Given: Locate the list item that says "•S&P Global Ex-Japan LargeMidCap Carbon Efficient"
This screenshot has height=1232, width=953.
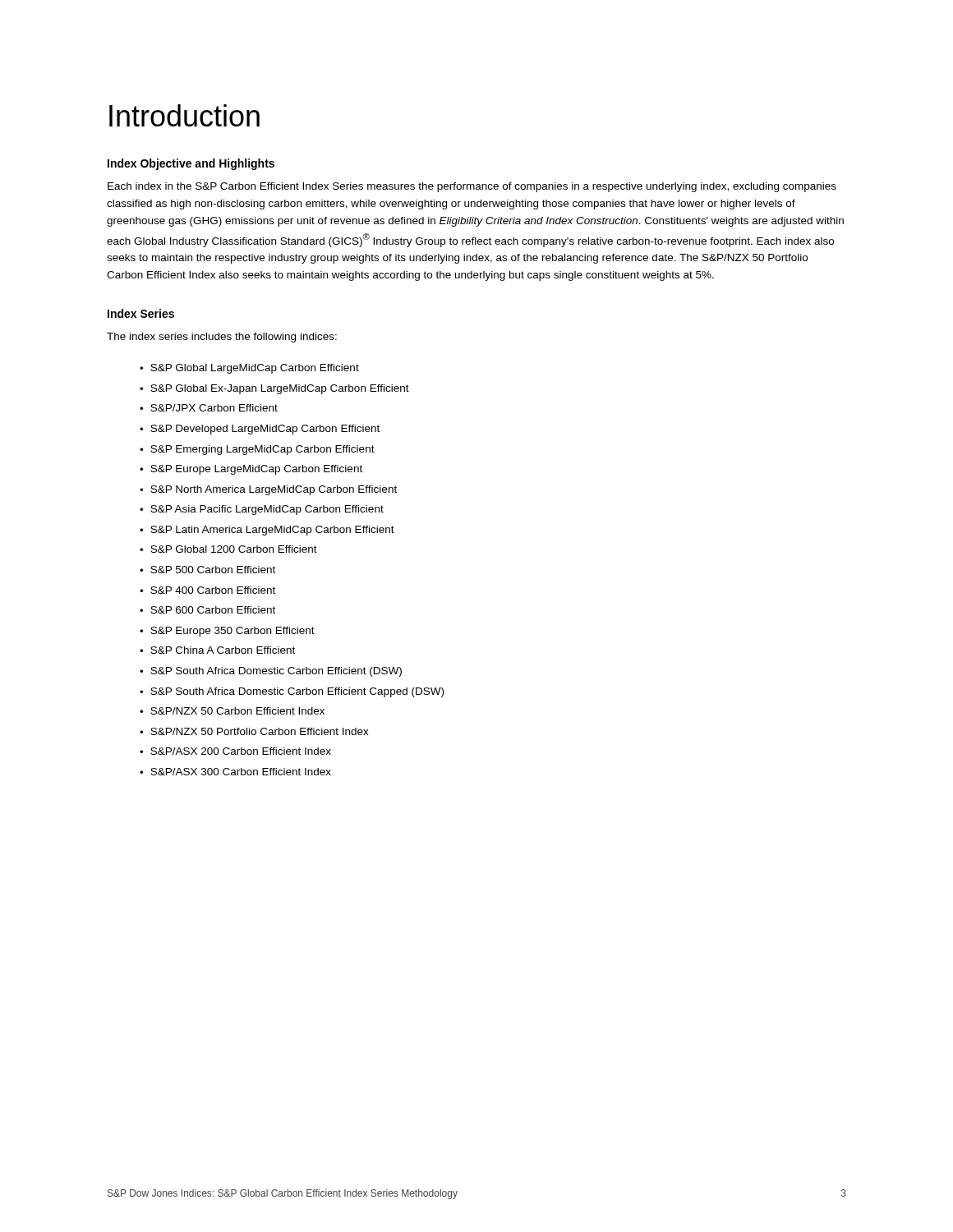Looking at the screenshot, I should [274, 389].
